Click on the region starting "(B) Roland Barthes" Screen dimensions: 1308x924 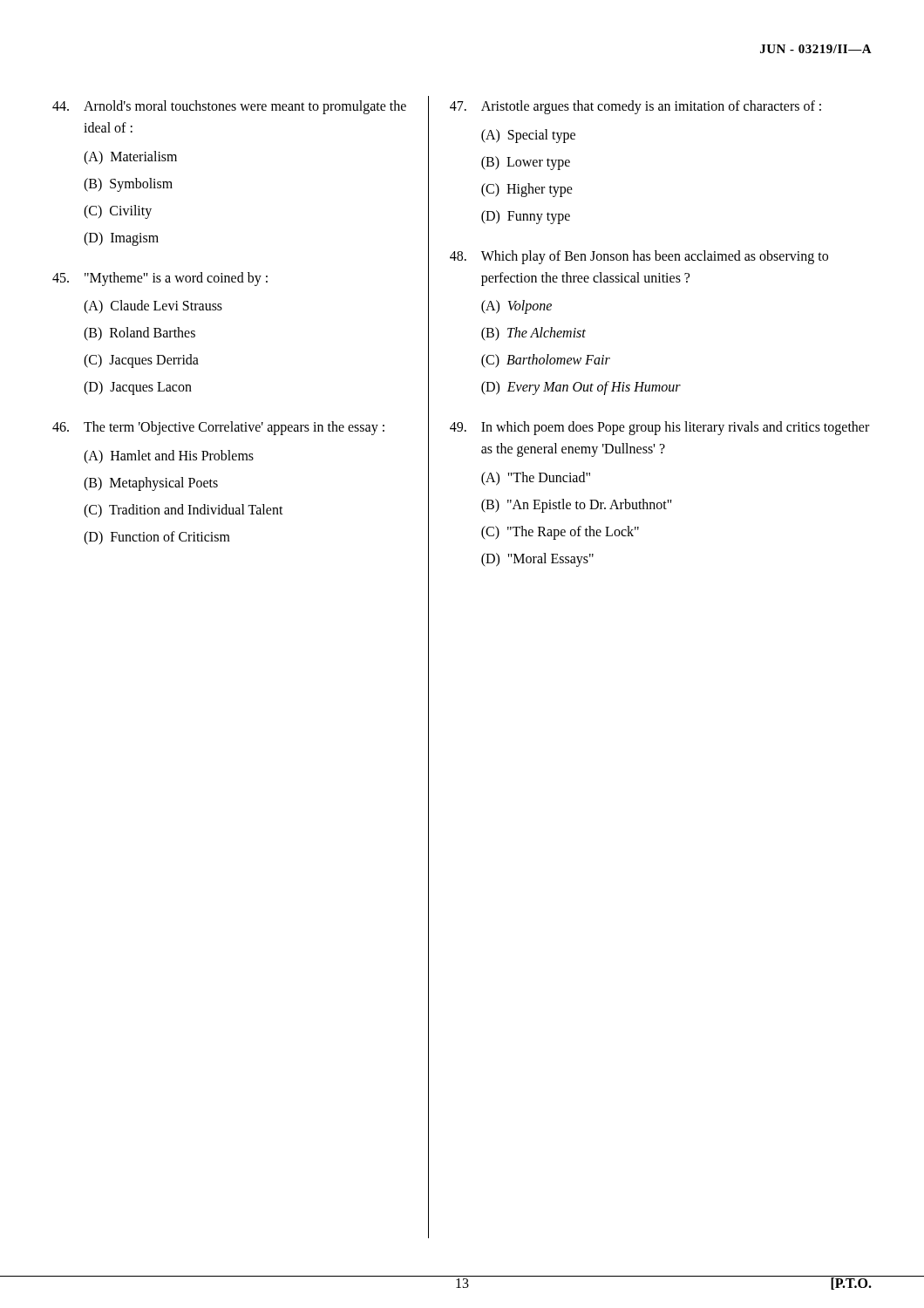tap(140, 333)
